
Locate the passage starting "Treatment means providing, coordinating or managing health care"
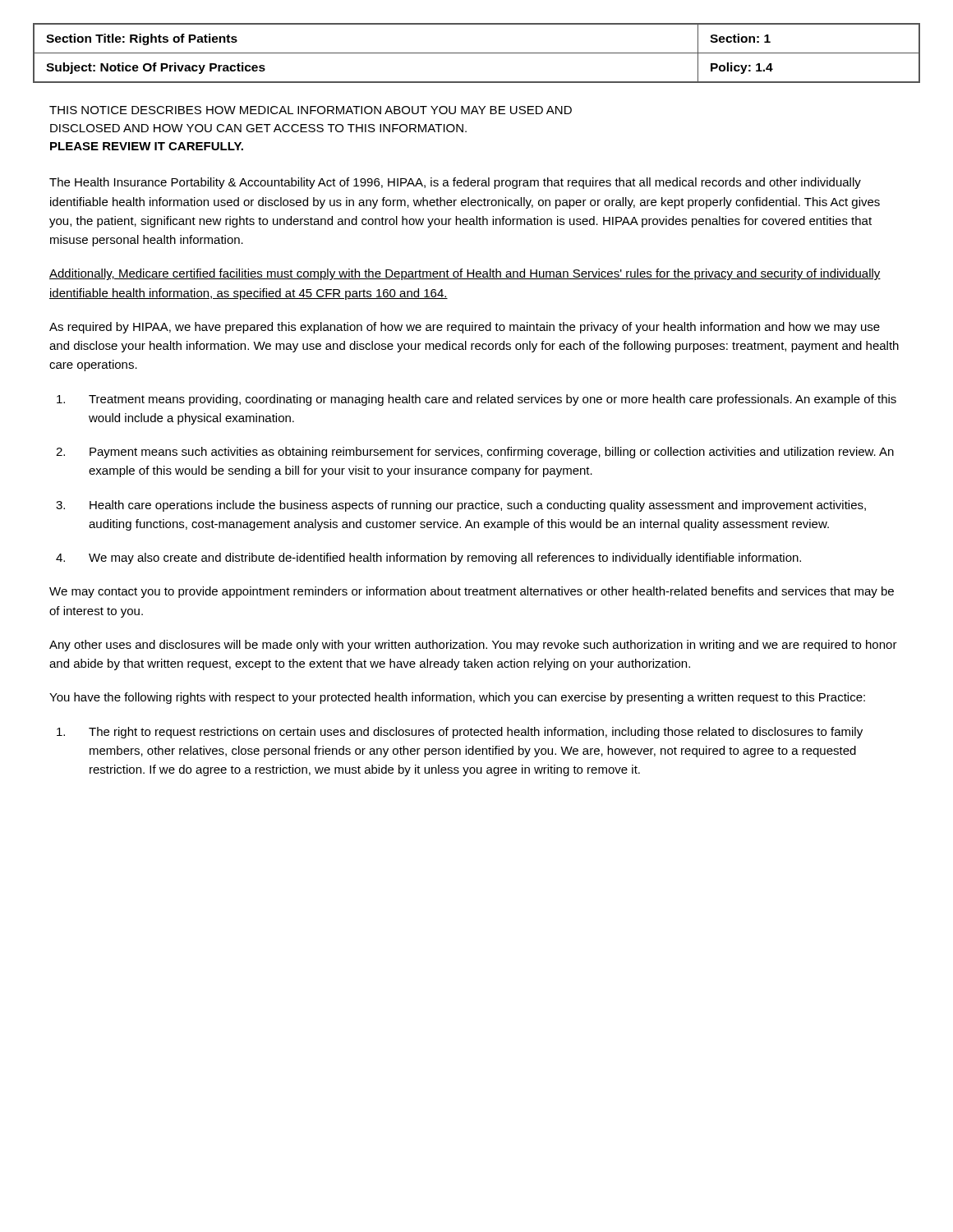476,408
